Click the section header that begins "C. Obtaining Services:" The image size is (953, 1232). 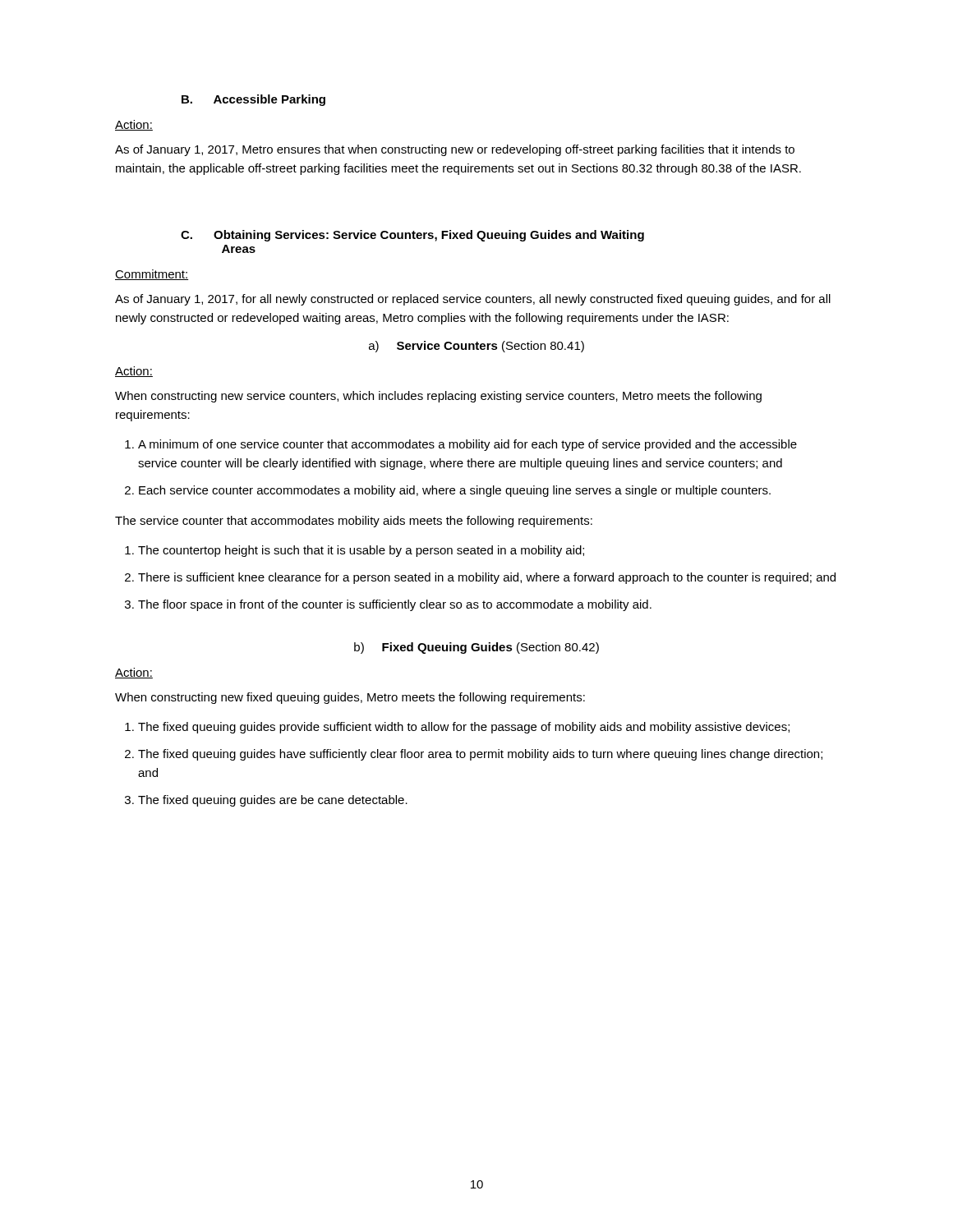pos(413,241)
